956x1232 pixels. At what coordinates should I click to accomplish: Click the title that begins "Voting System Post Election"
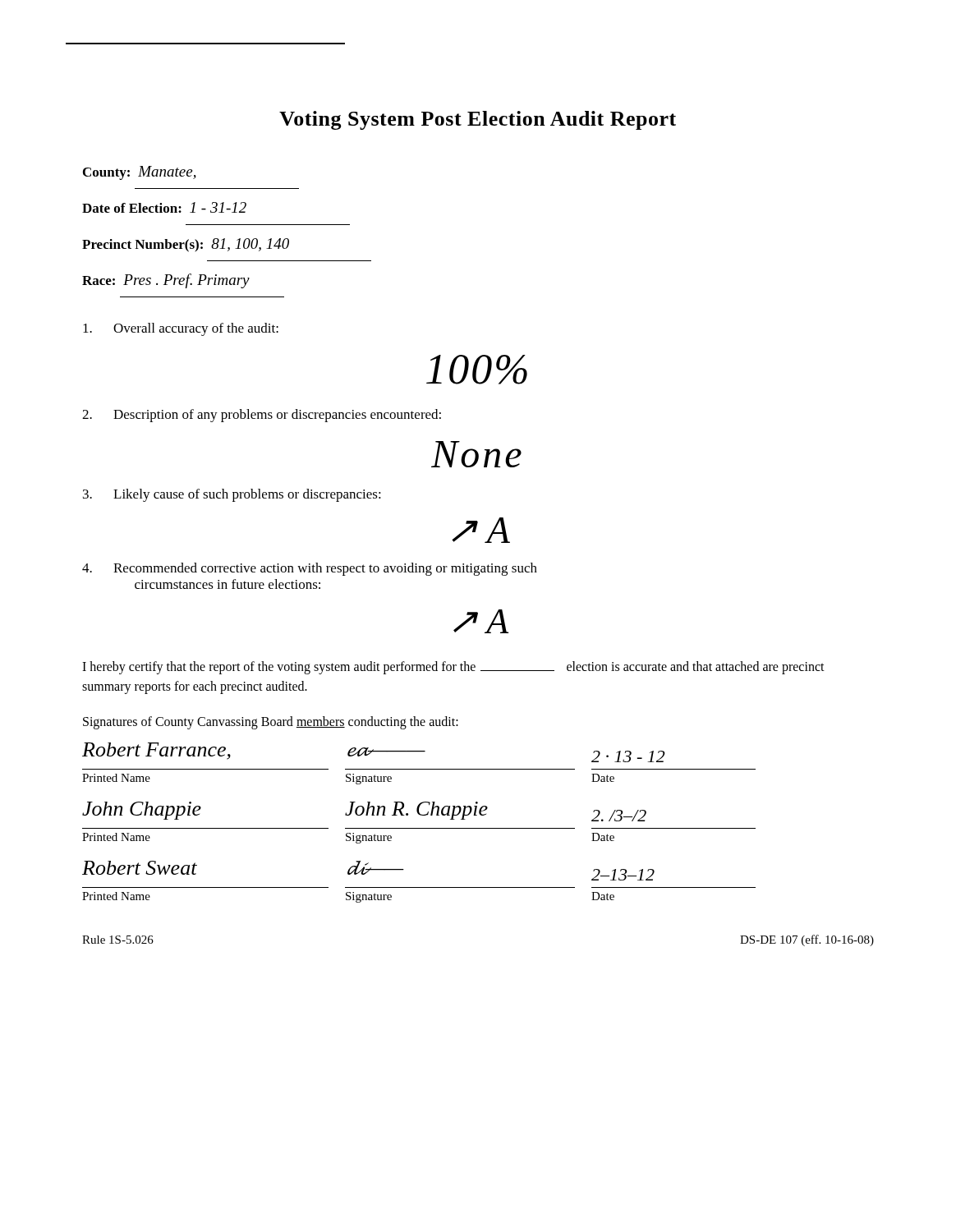click(x=478, y=119)
